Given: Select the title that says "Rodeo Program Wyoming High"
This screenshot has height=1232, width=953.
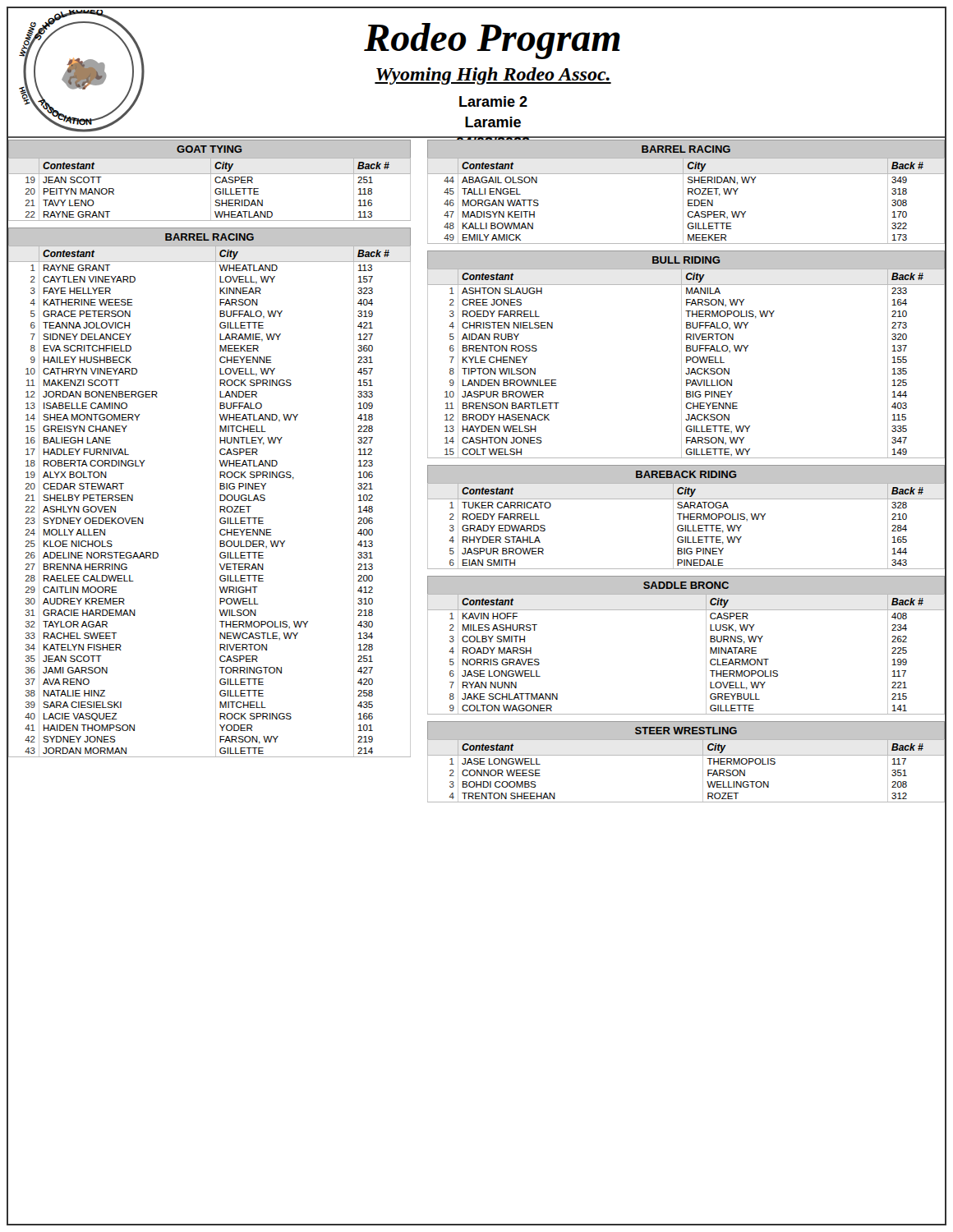Looking at the screenshot, I should tap(493, 84).
